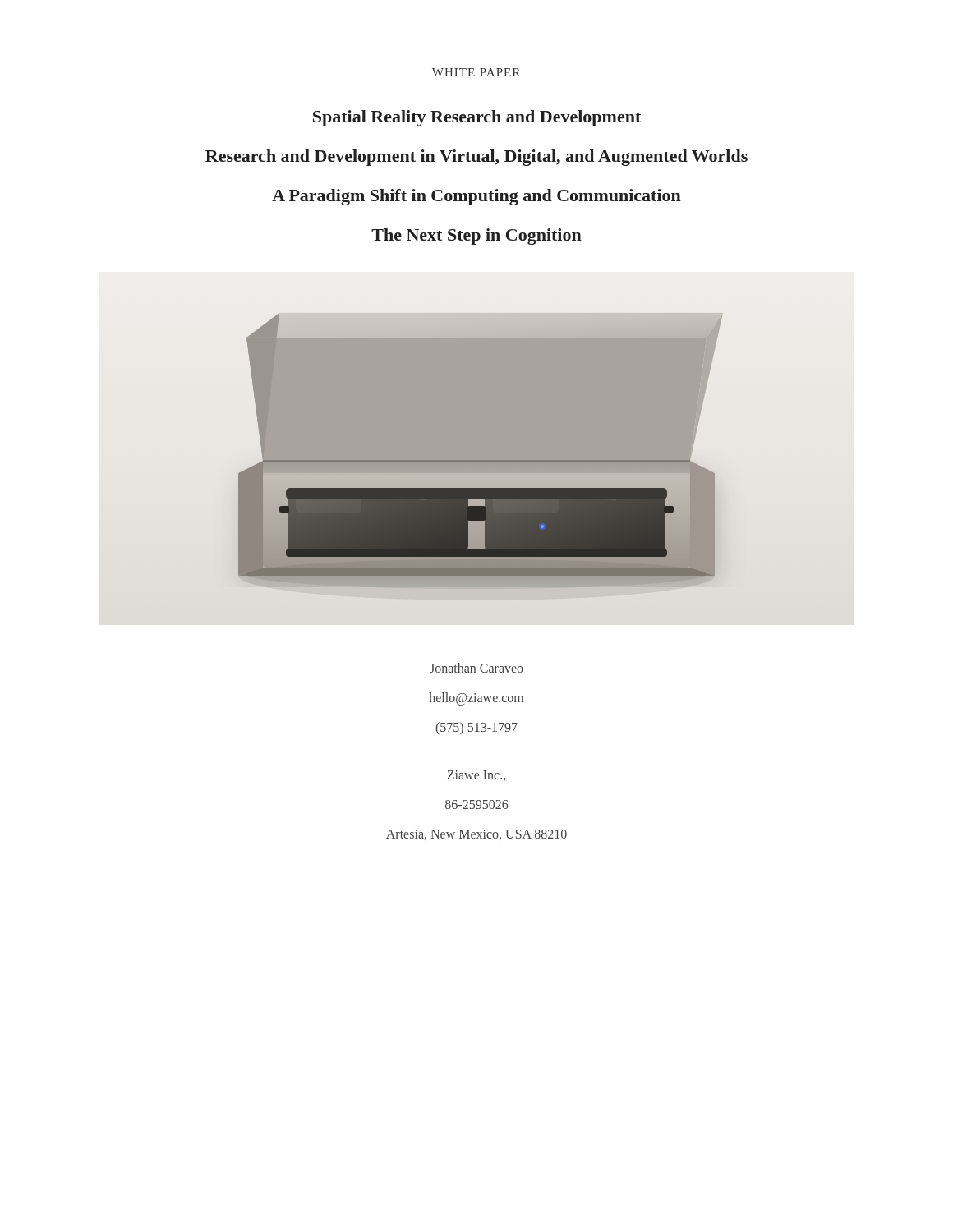
Task: Locate the title that reads "Spatial Reality Research and Development"
Action: [x=476, y=116]
